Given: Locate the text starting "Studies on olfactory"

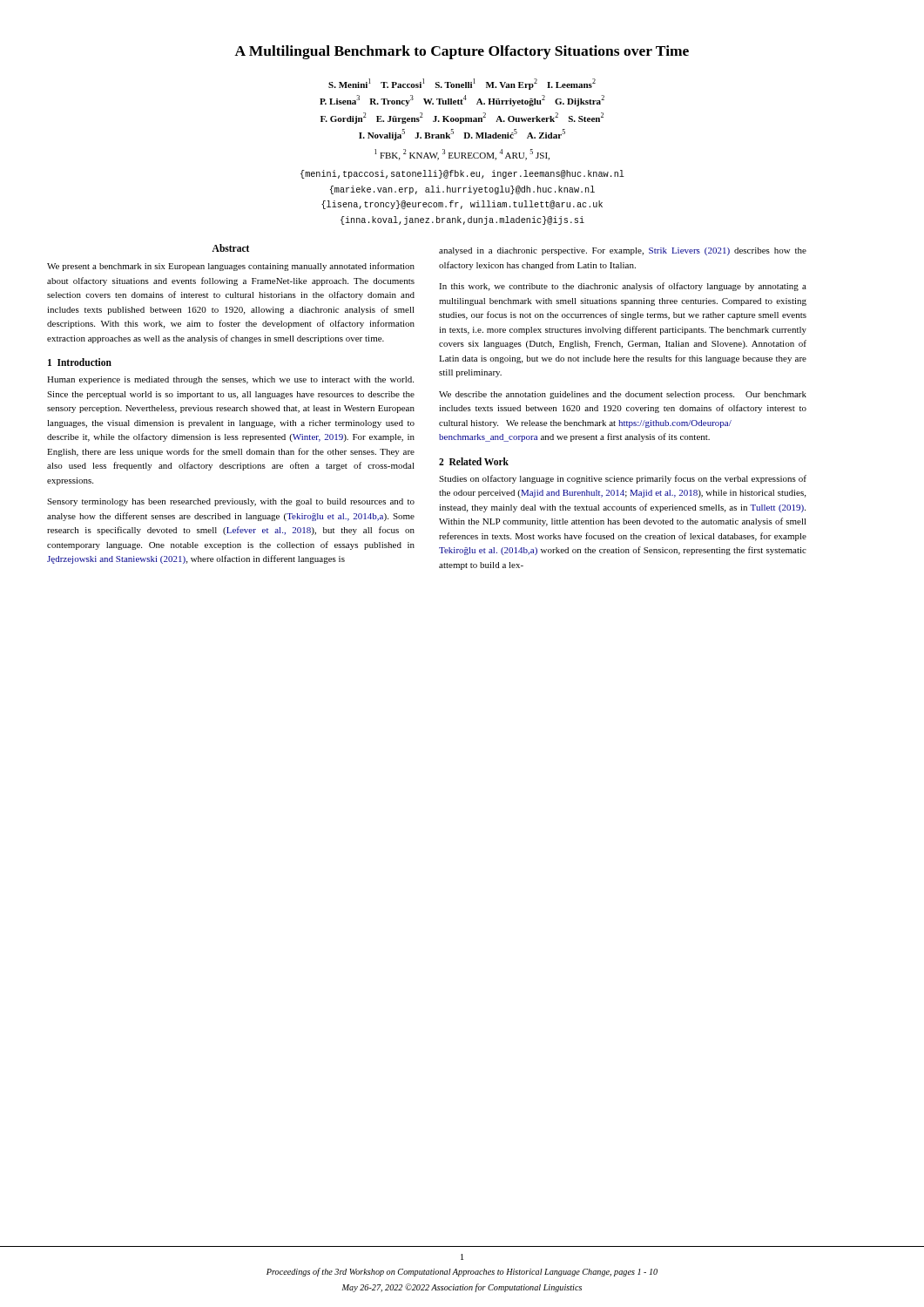Looking at the screenshot, I should tap(623, 521).
